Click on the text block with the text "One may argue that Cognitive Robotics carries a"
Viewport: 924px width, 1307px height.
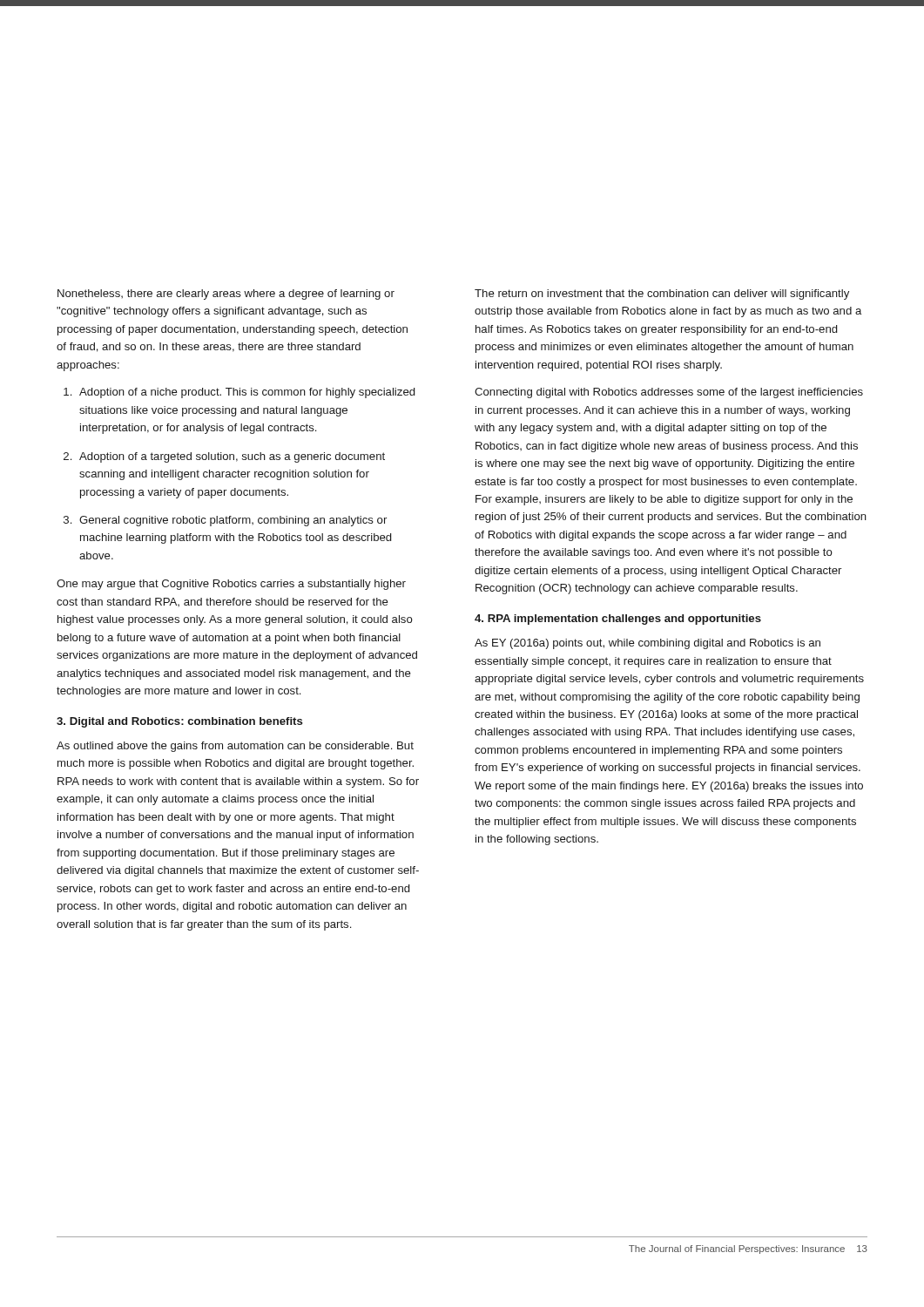(239, 638)
